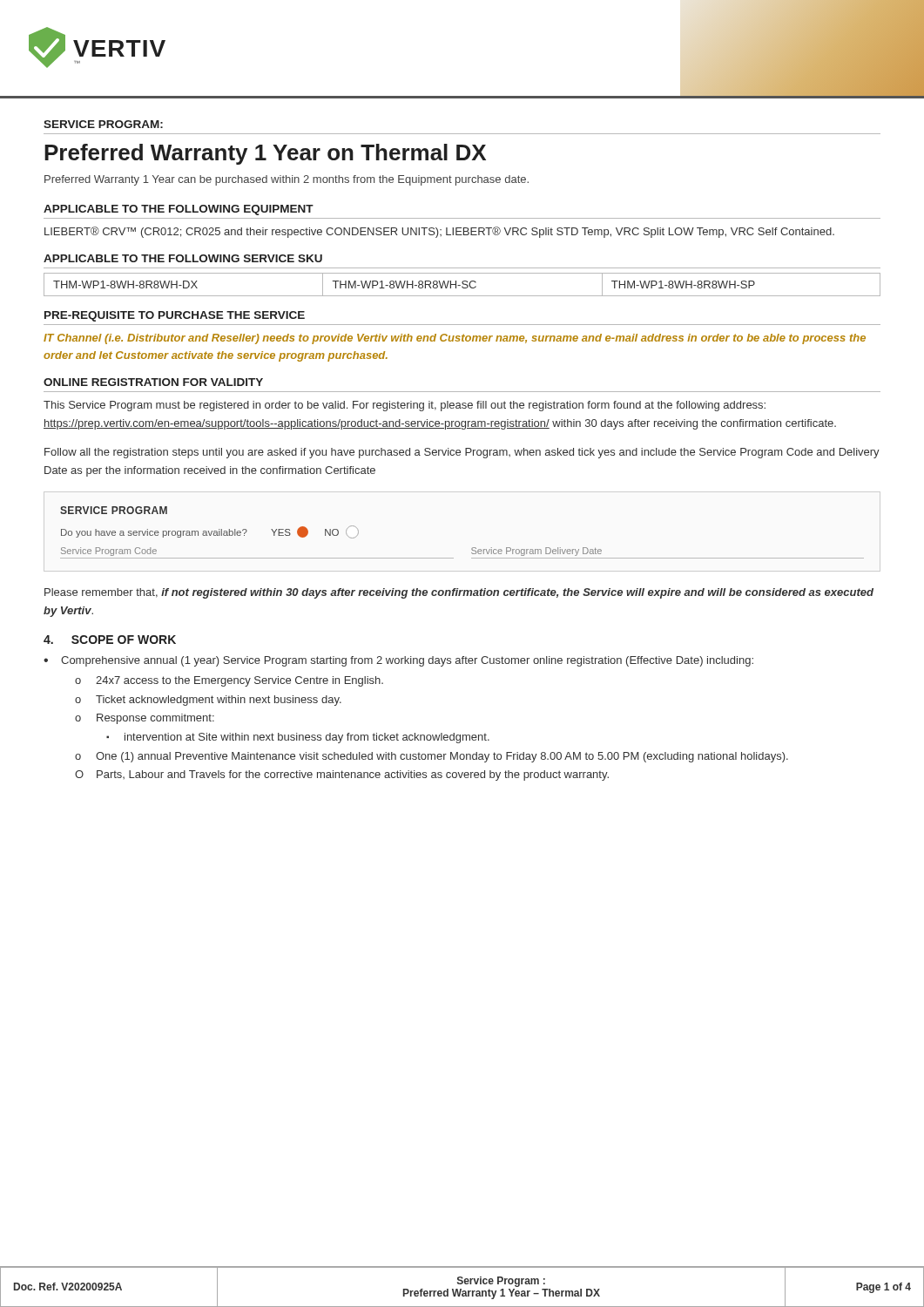924x1307 pixels.
Task: Navigate to the region starting "o 24x7 access to the Emergency"
Action: point(229,681)
